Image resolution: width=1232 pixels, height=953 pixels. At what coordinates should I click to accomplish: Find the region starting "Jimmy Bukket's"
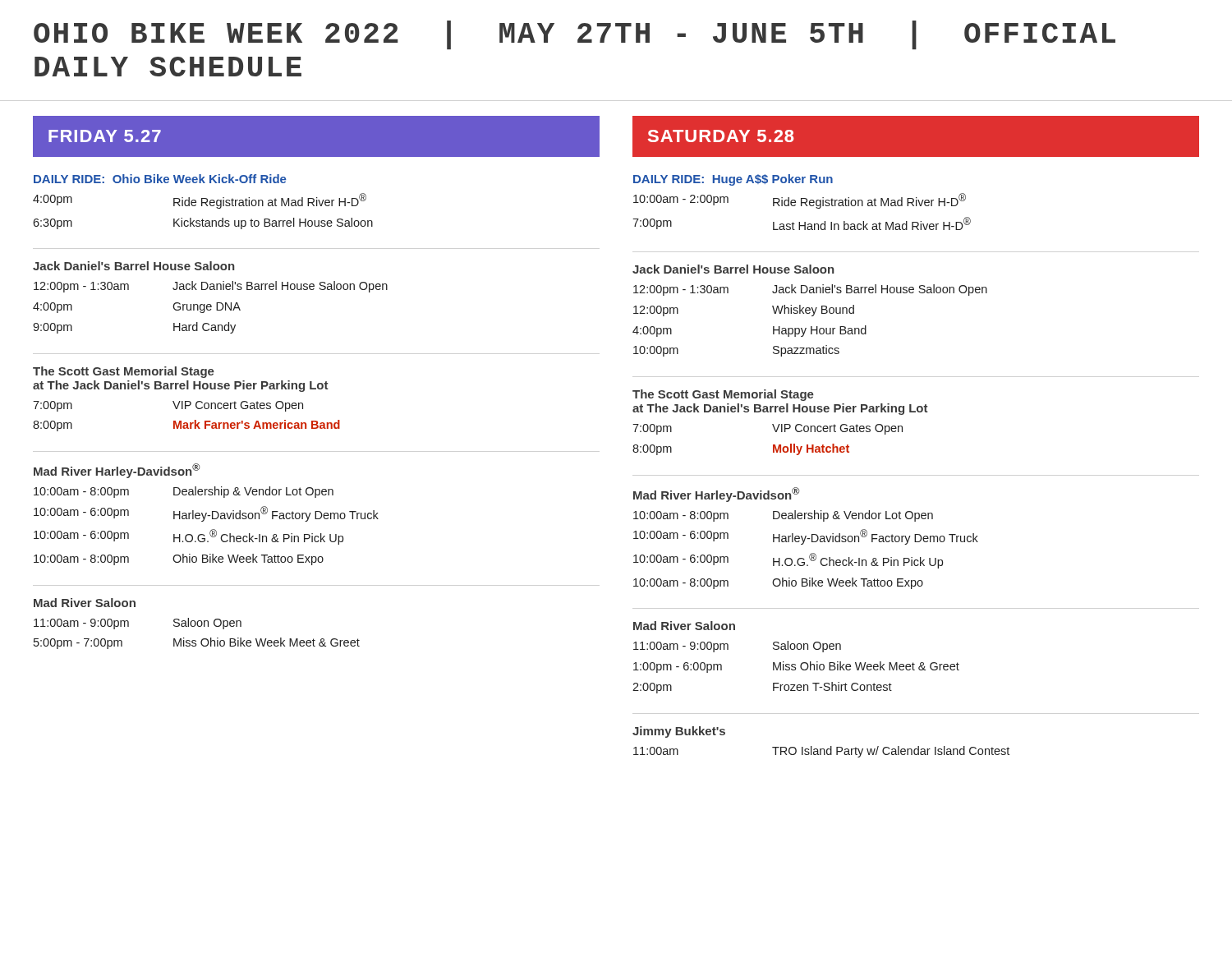click(679, 730)
